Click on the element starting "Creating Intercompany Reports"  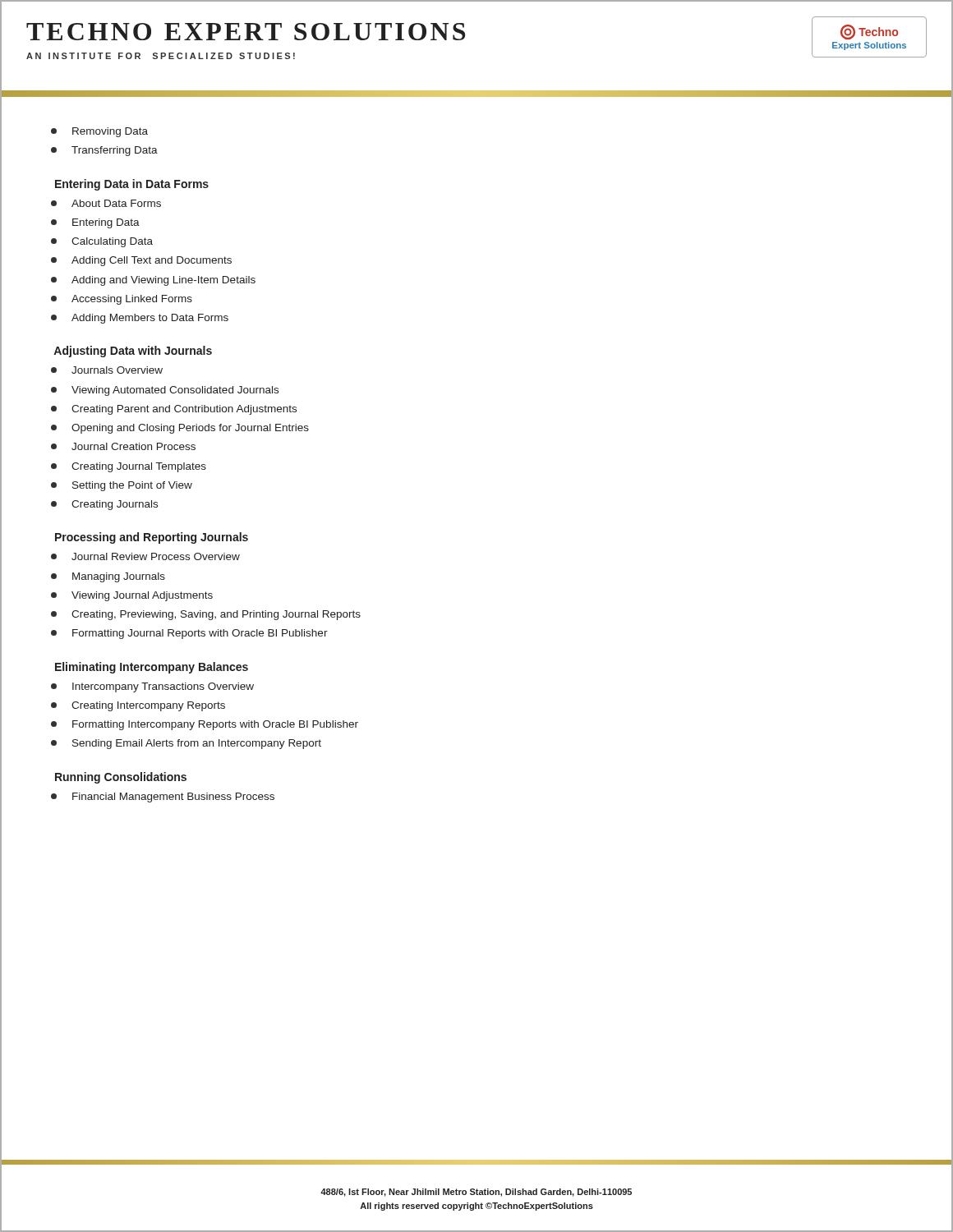[138, 705]
